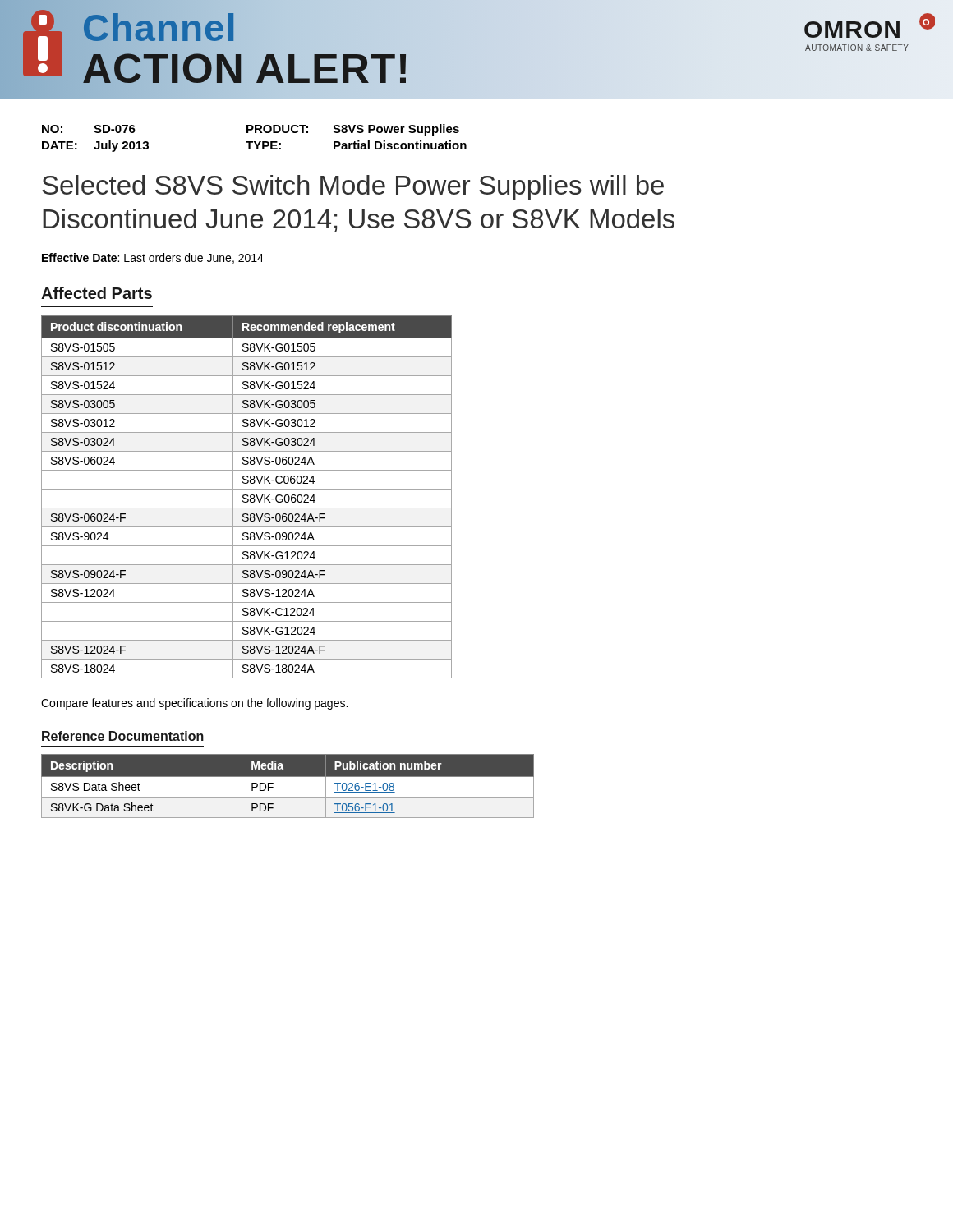This screenshot has width=953, height=1232.
Task: Click on the table containing "Publication number"
Action: (x=476, y=786)
